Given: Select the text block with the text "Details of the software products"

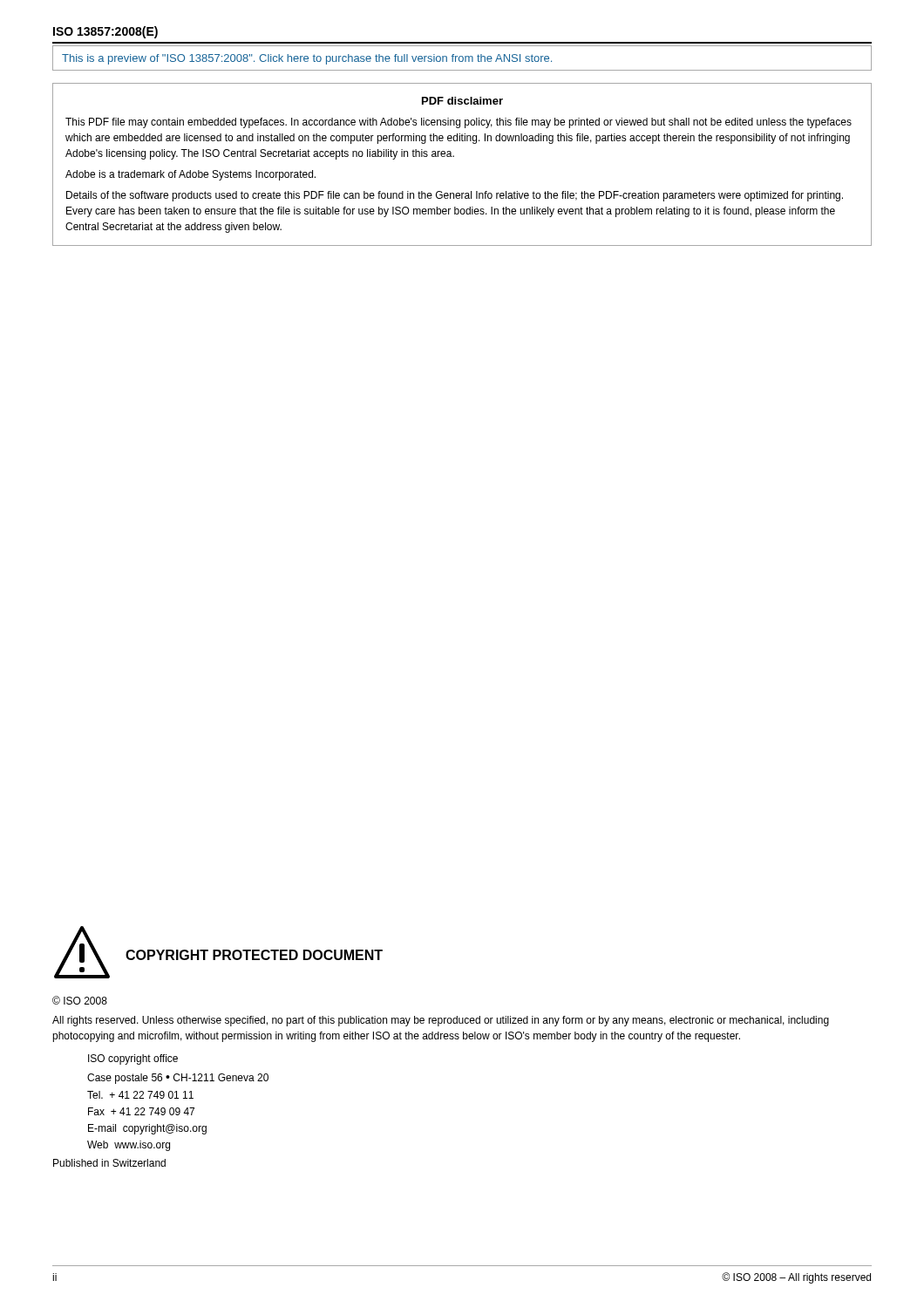Looking at the screenshot, I should (x=455, y=211).
